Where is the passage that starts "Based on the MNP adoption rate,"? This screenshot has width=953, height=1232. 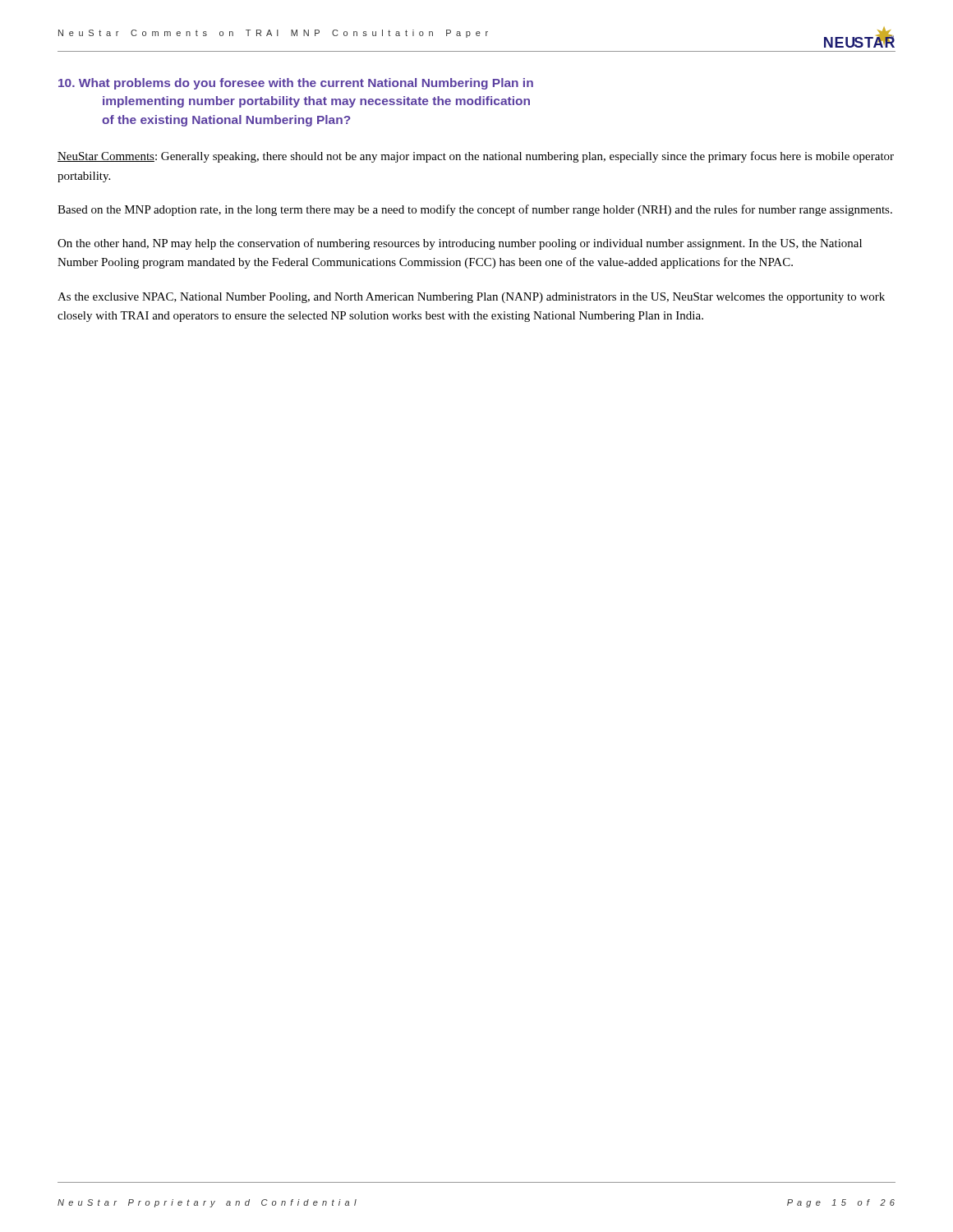click(x=475, y=209)
